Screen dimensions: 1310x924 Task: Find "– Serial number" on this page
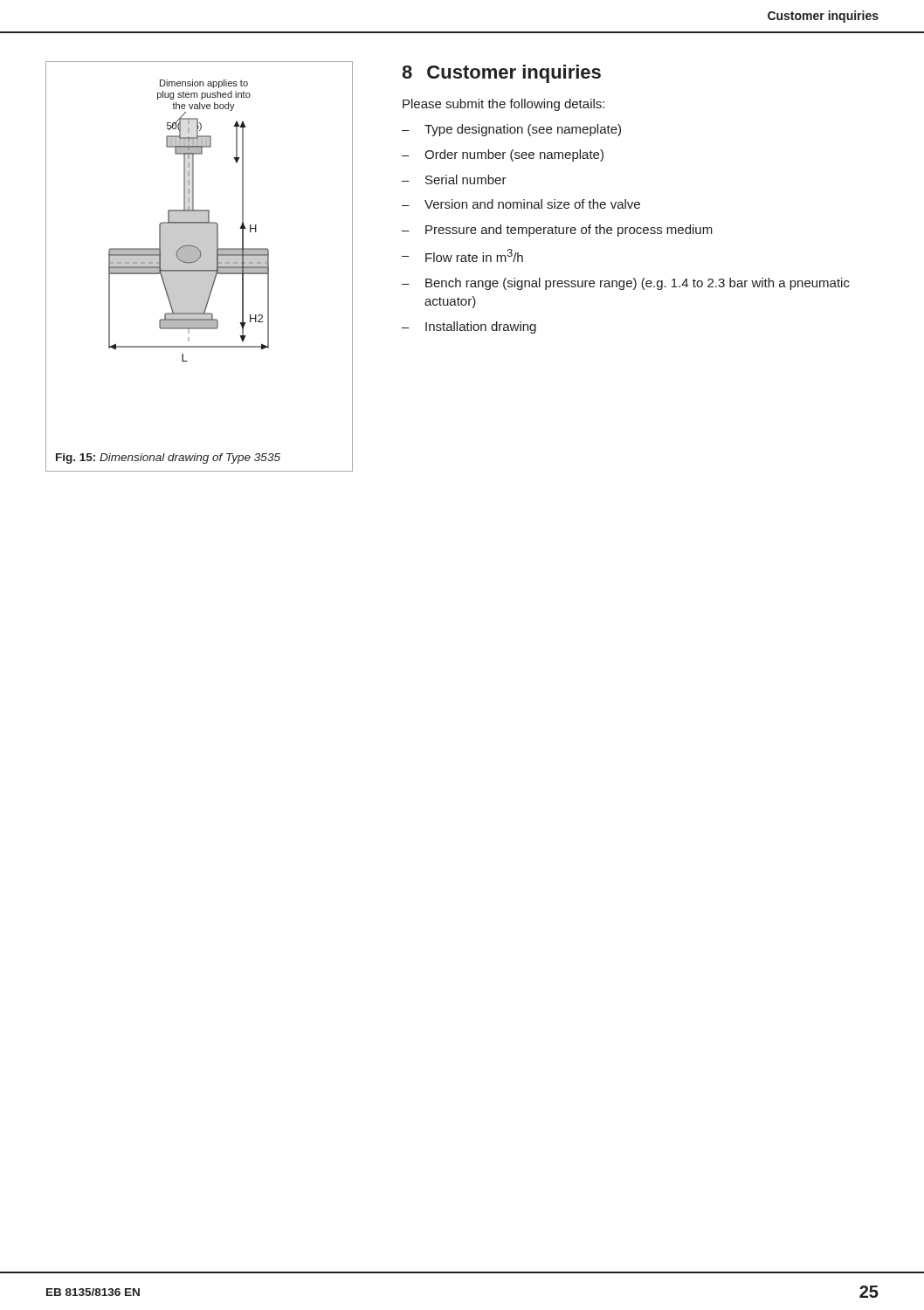coord(454,179)
